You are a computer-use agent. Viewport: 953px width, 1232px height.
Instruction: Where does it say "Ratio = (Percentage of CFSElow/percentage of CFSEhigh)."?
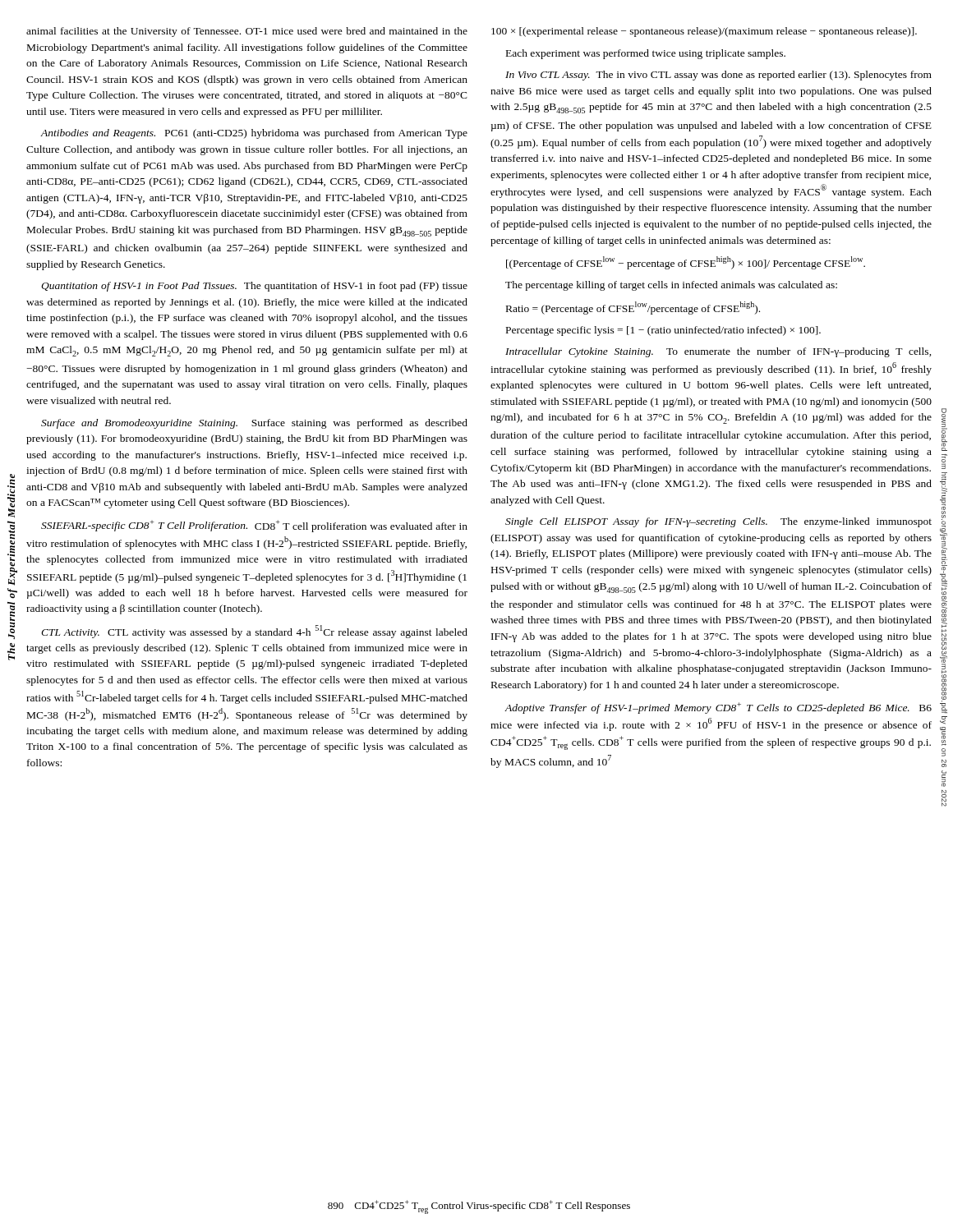711,307
